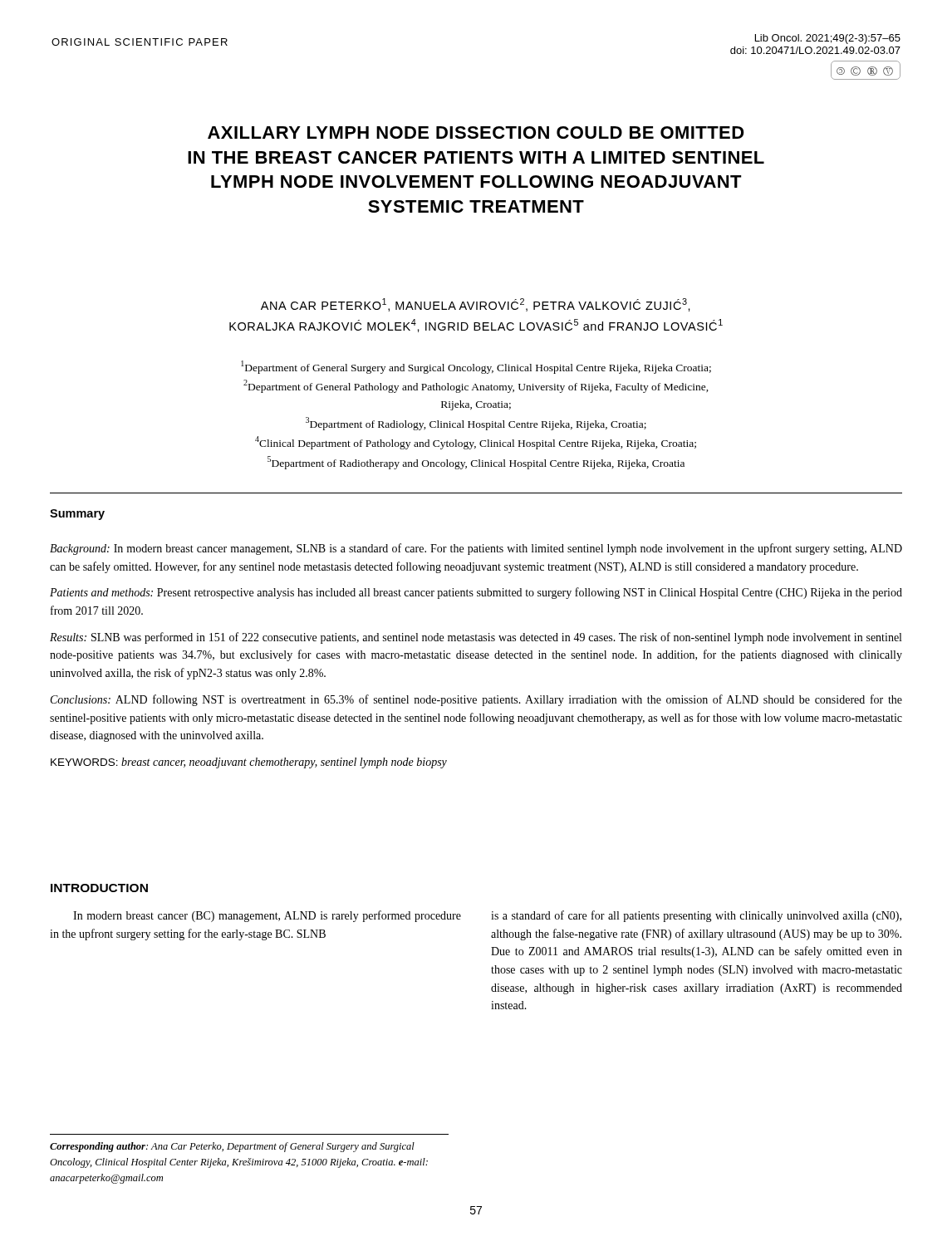Where is the passage that starts "1Department of General"?
This screenshot has width=952, height=1246.
tap(476, 414)
